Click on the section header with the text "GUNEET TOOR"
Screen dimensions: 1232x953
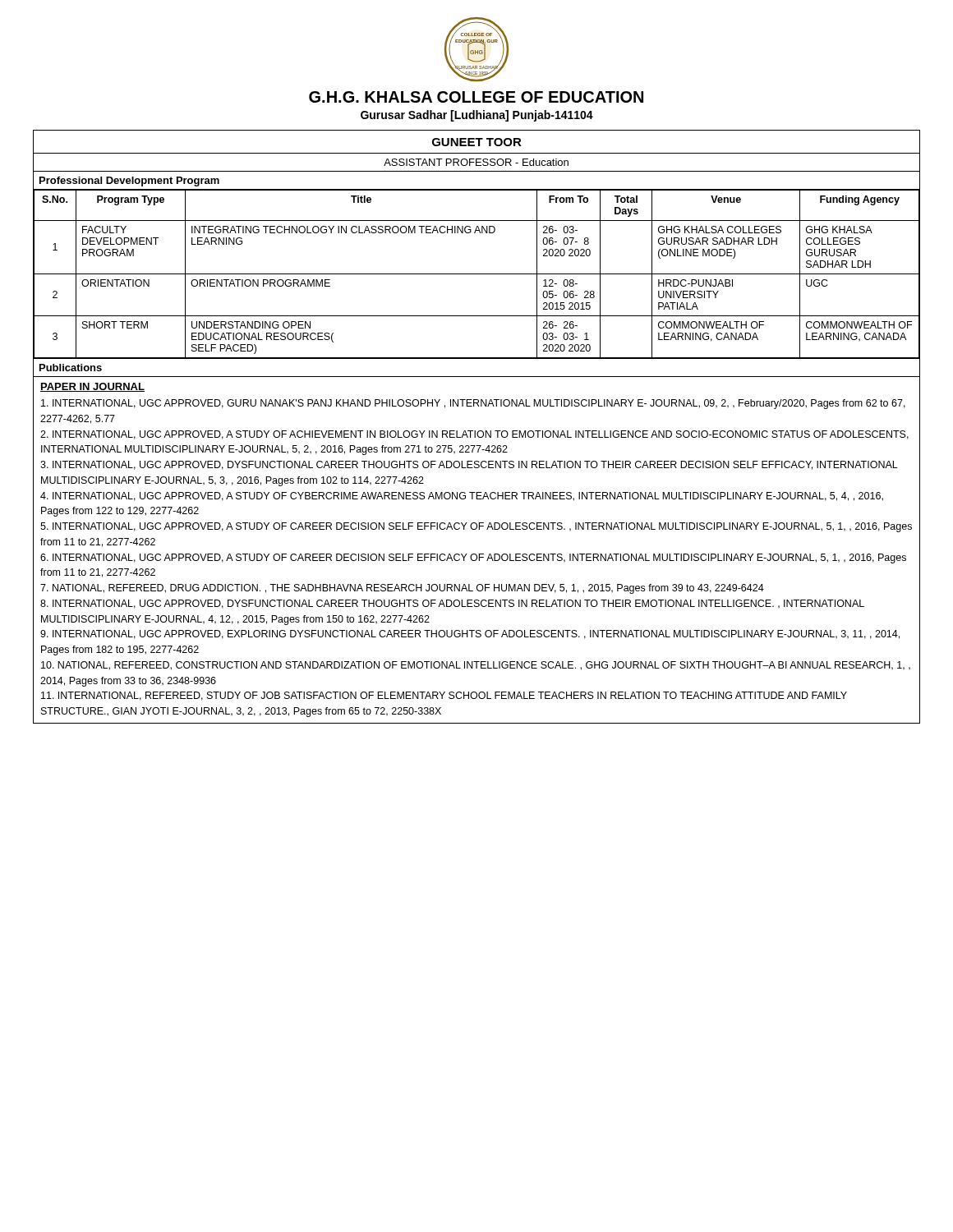(476, 142)
